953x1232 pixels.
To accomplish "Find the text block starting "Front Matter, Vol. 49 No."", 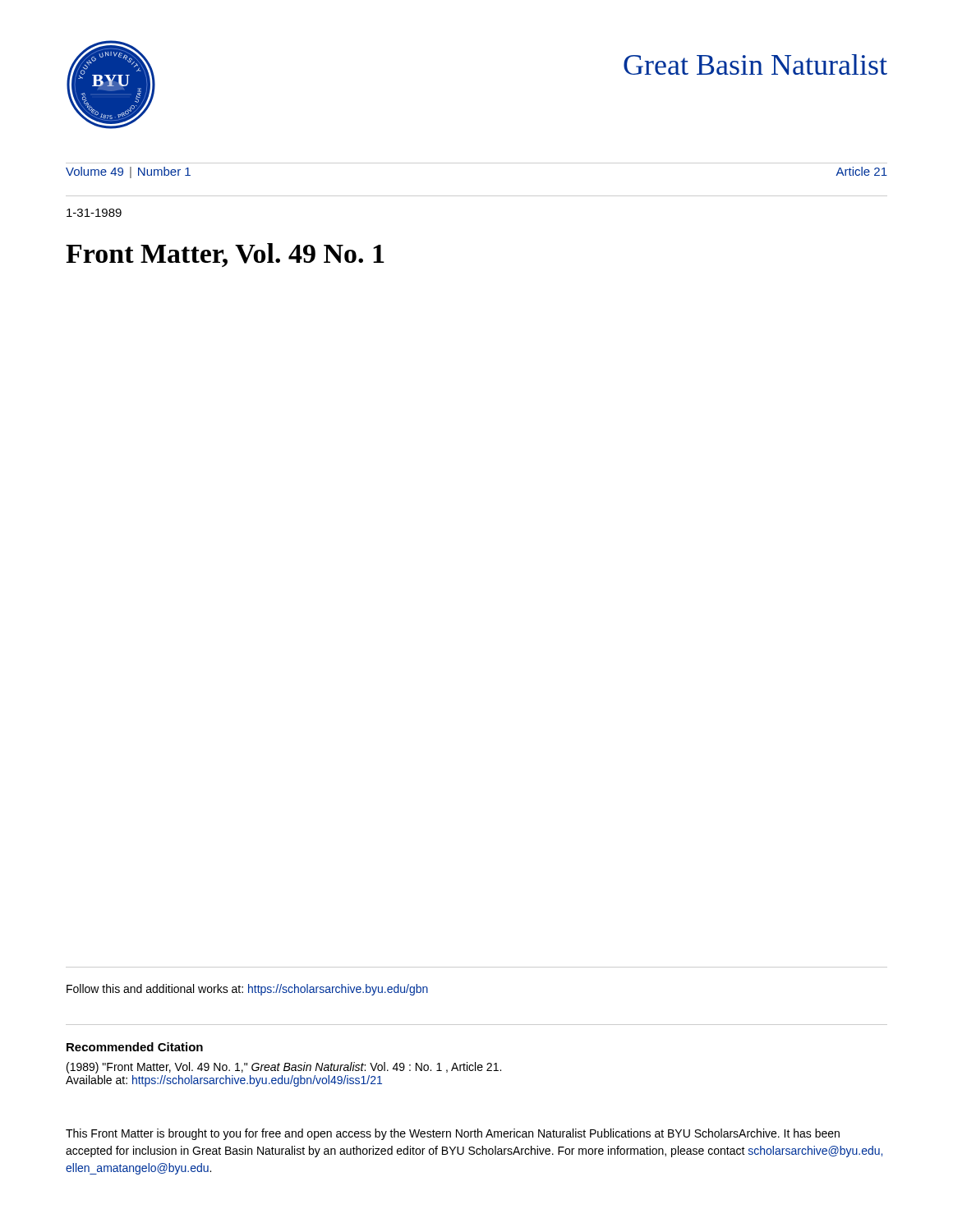I will click(226, 253).
